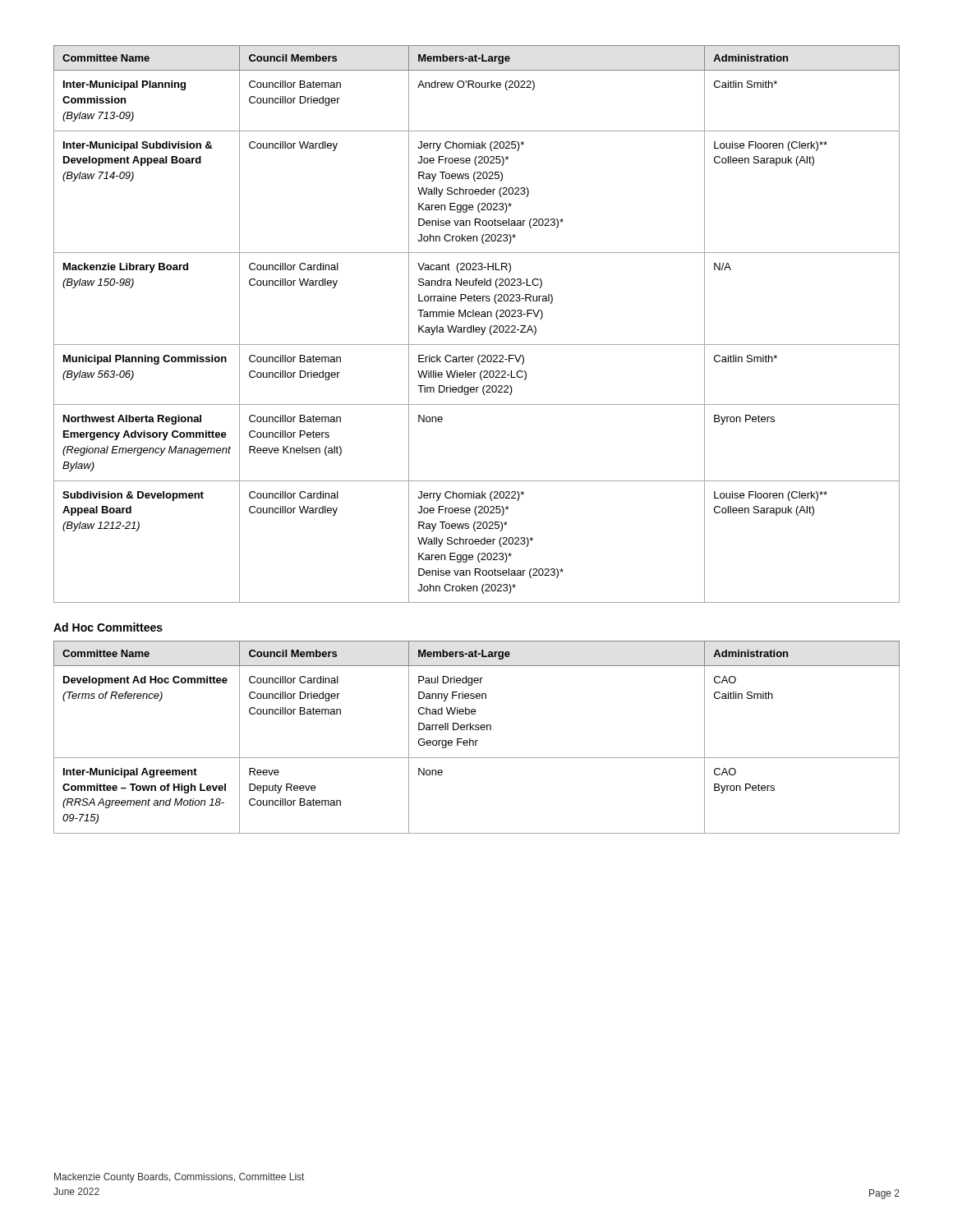Find the table that mentions "Inter-Municipal Subdivision & Development Appeal"

coord(476,324)
